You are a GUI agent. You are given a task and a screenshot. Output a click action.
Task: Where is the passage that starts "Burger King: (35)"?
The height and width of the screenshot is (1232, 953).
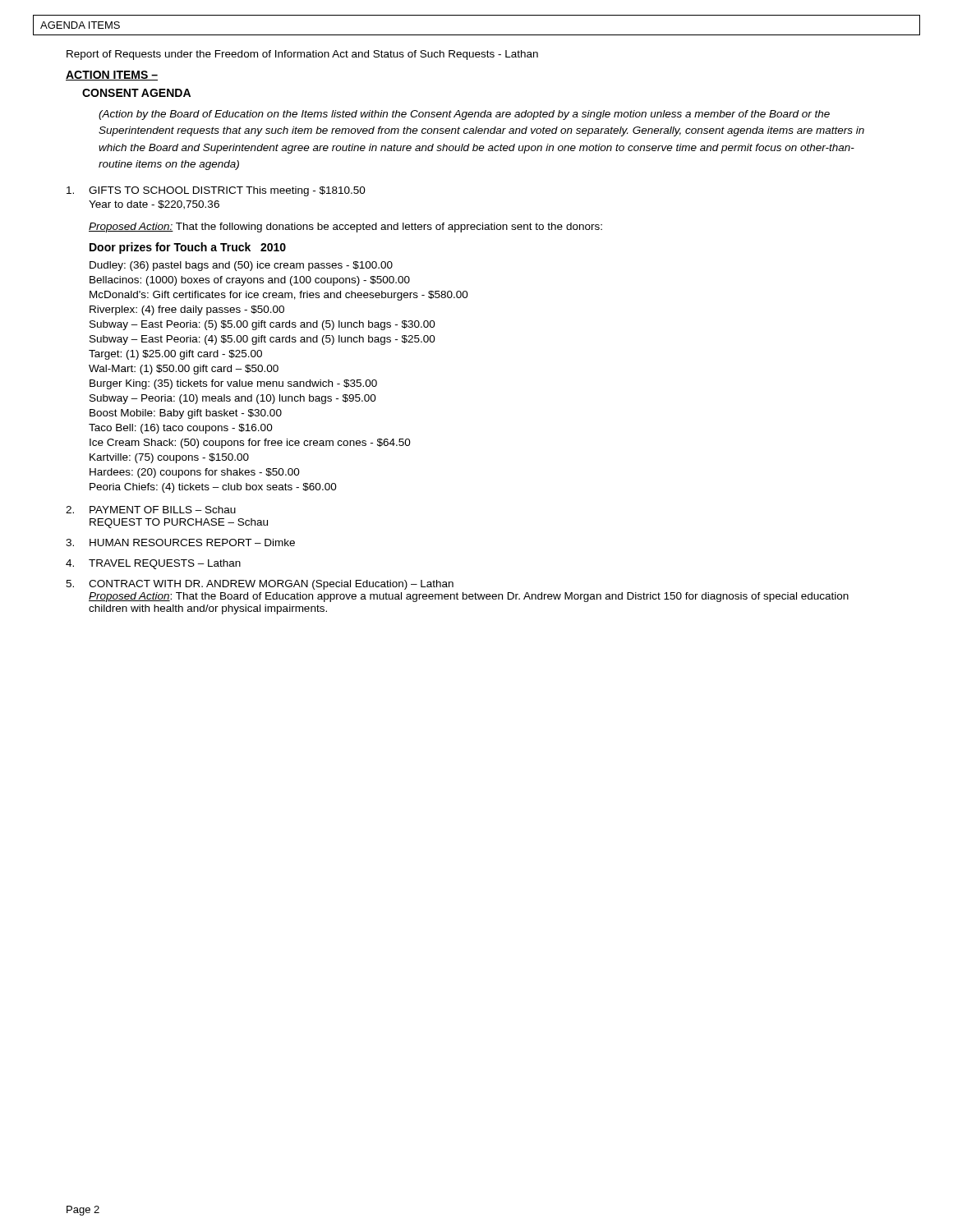pos(233,383)
